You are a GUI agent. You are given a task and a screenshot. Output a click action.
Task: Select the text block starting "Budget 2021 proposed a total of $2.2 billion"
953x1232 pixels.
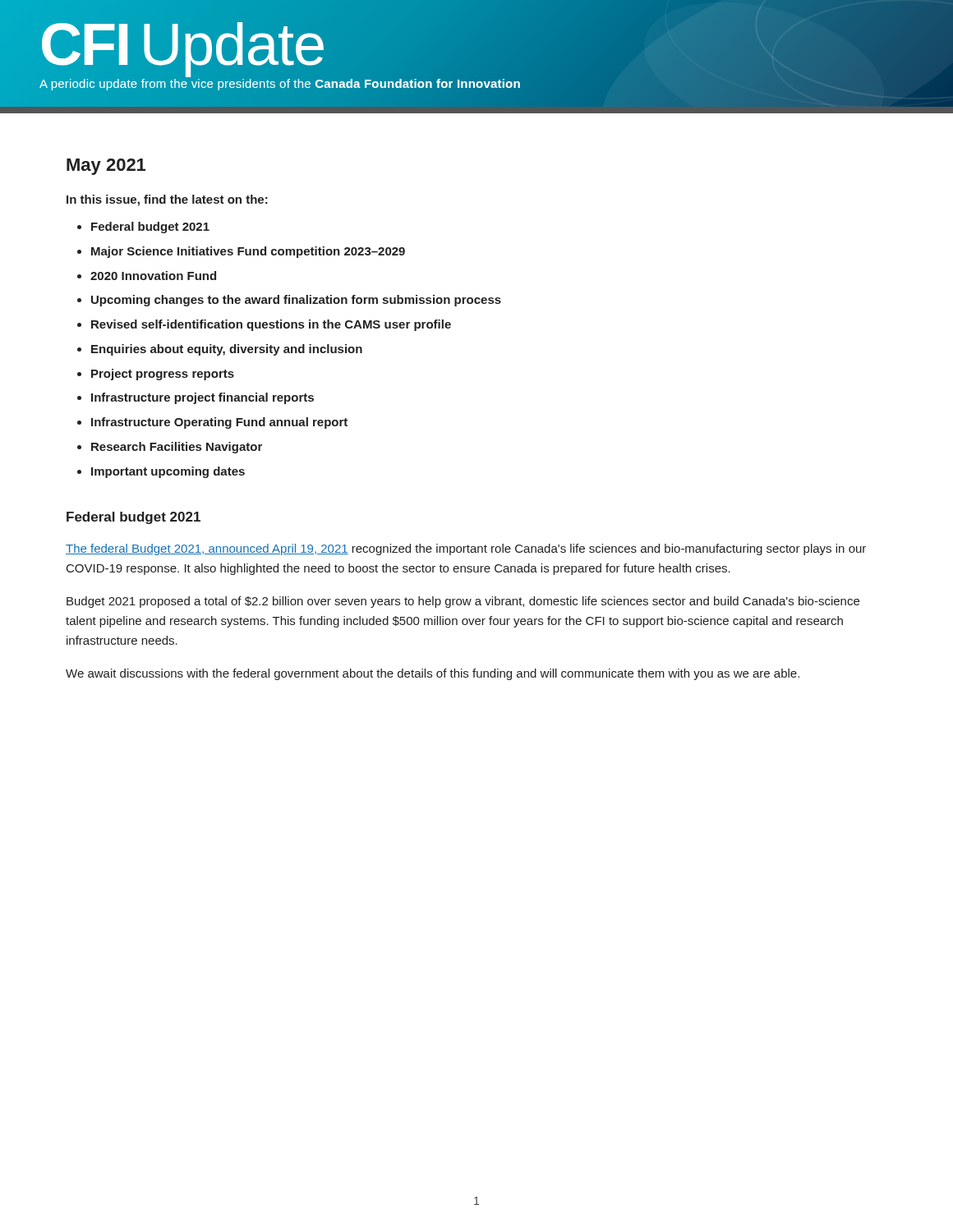pyautogui.click(x=463, y=621)
